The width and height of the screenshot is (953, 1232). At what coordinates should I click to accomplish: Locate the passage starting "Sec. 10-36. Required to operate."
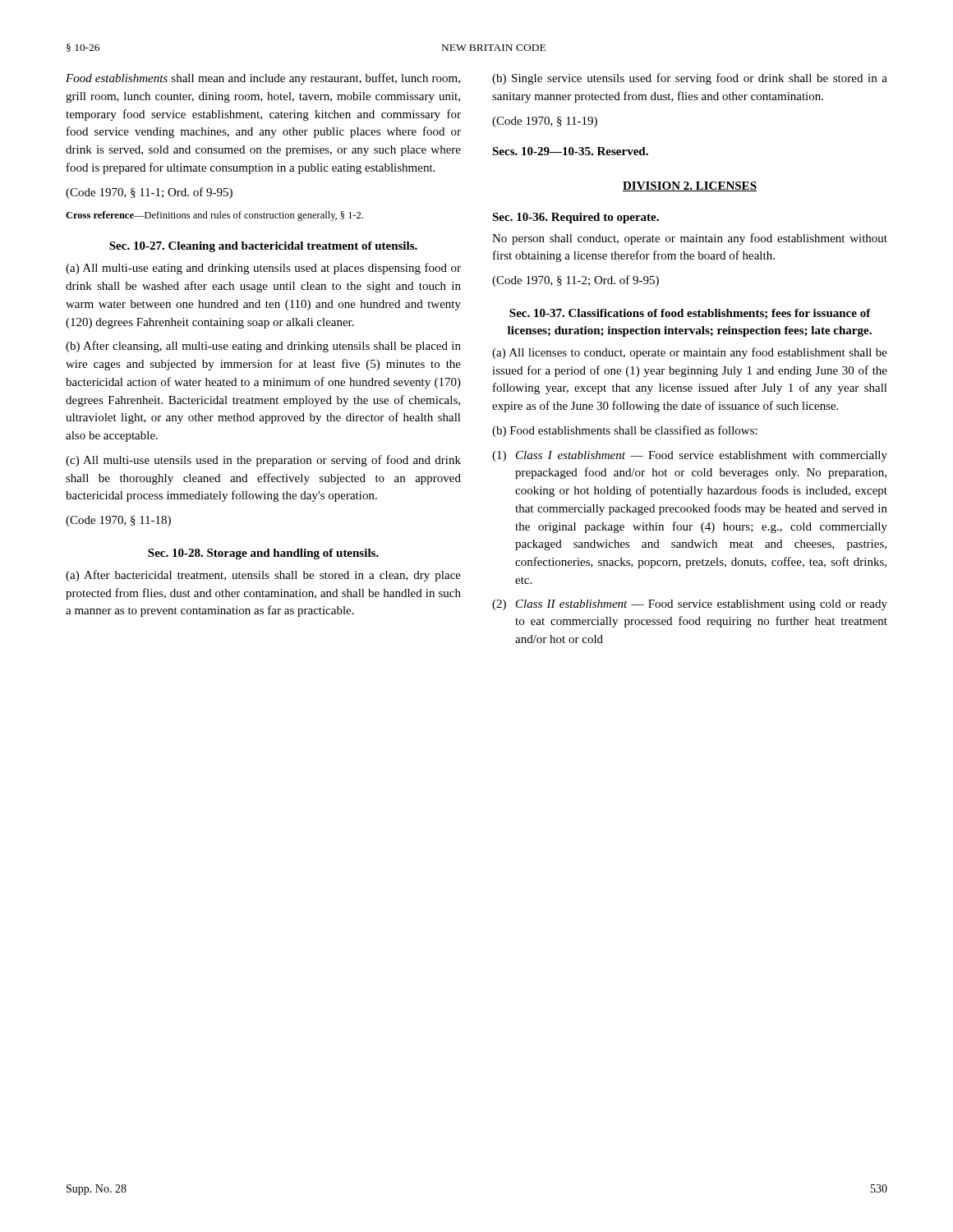pyautogui.click(x=575, y=218)
